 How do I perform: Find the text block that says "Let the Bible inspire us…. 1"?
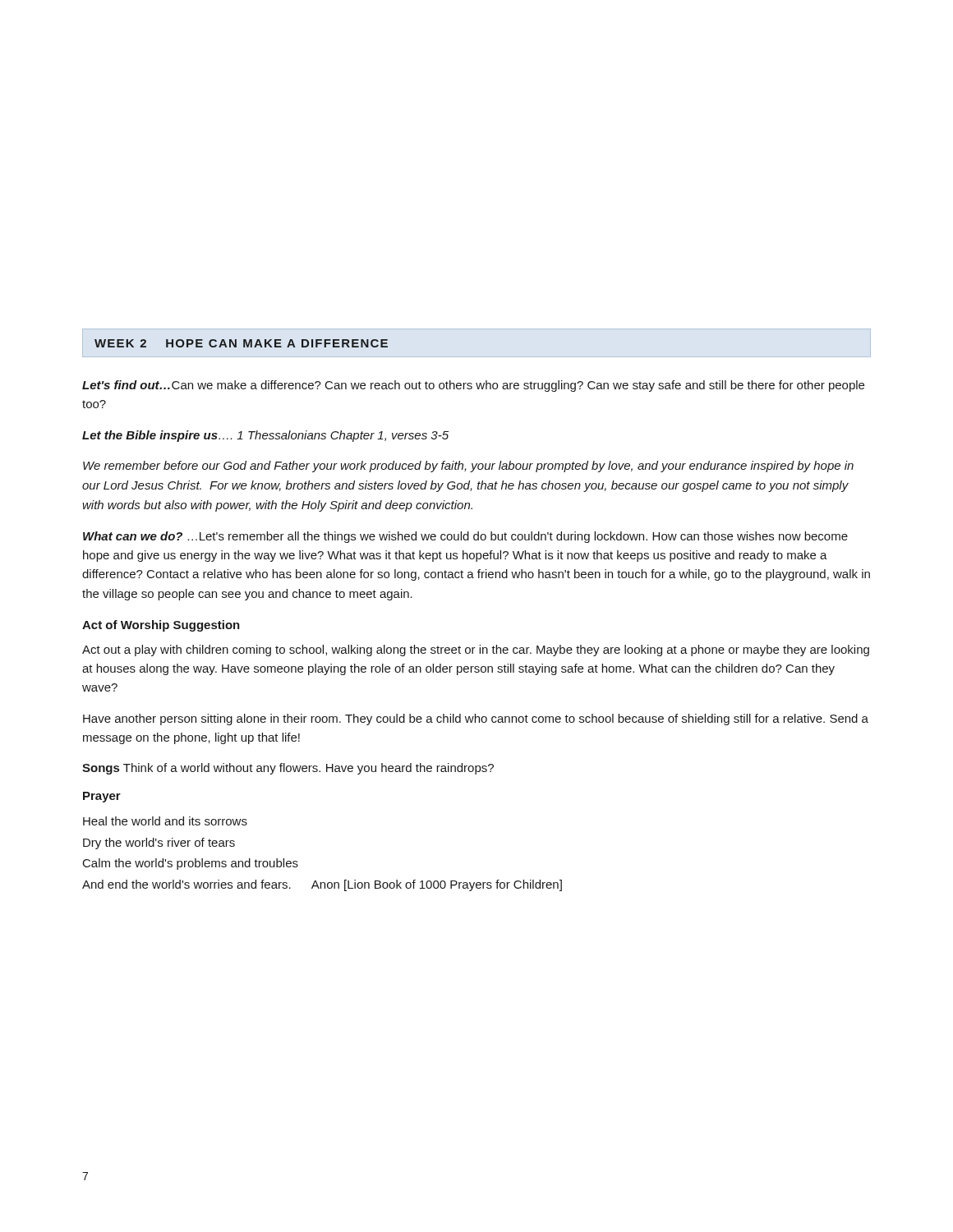pos(265,434)
